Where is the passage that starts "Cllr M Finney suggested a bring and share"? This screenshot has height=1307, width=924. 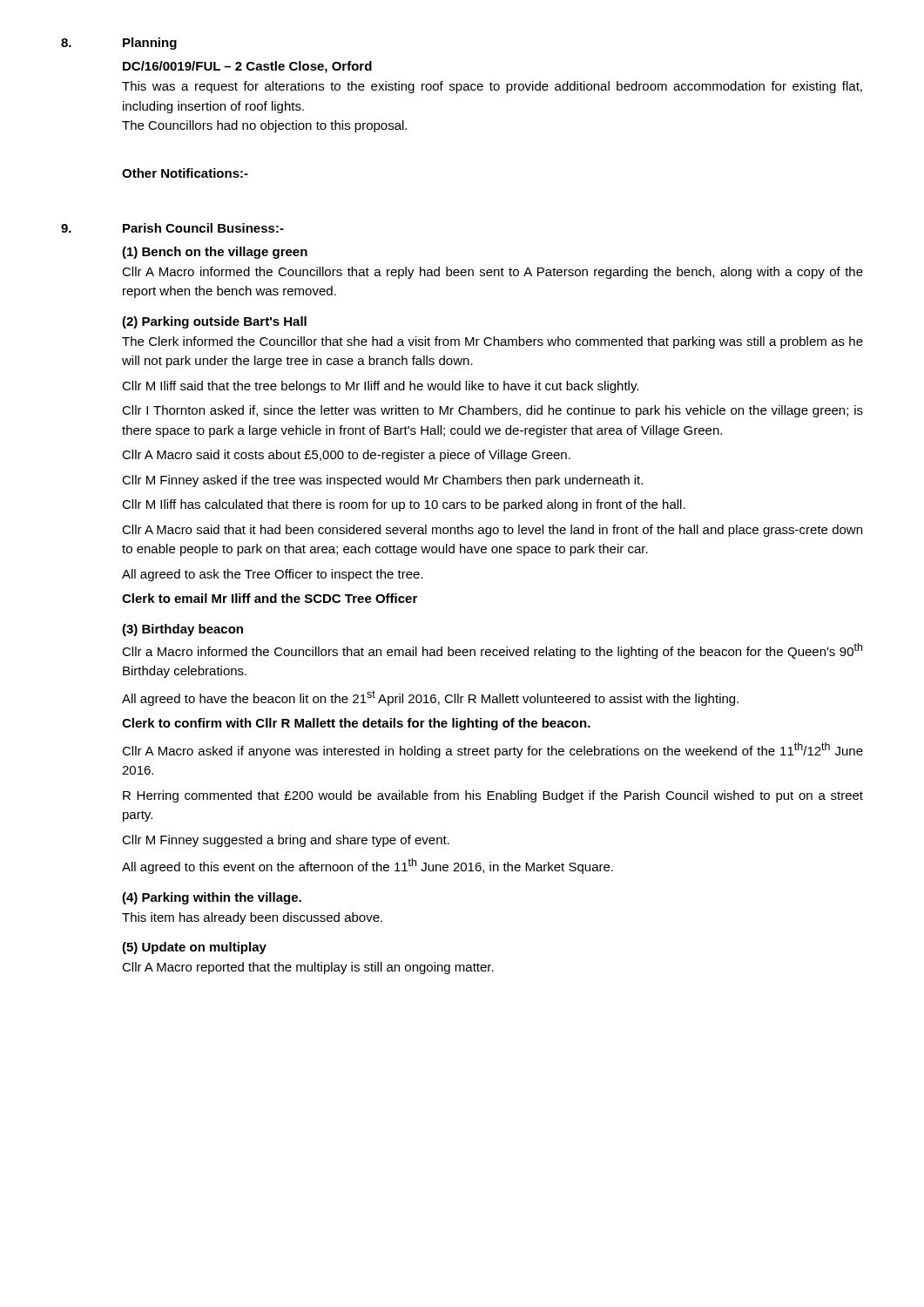286,841
